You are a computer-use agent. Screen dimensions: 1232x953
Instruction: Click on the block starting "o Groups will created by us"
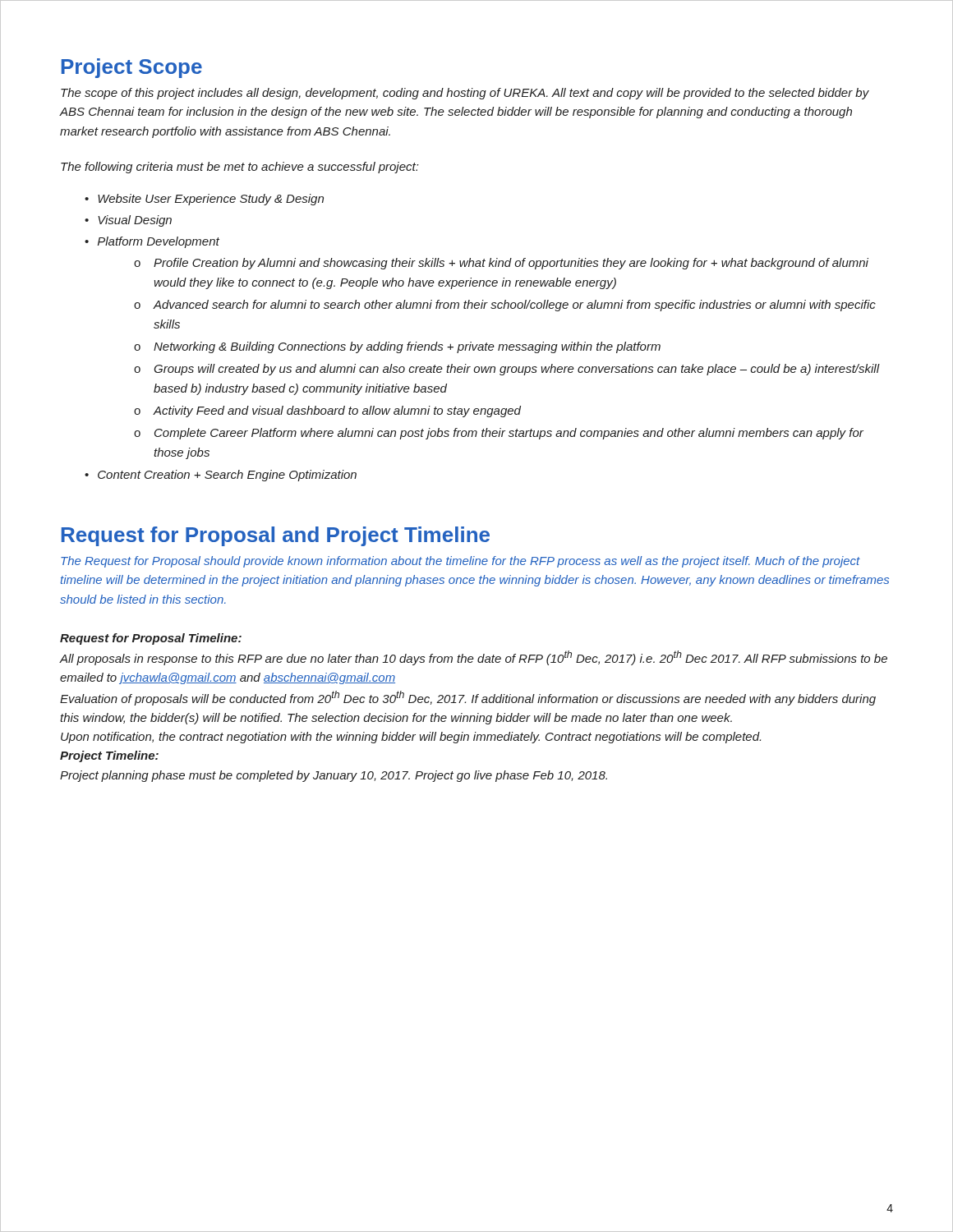(x=513, y=379)
